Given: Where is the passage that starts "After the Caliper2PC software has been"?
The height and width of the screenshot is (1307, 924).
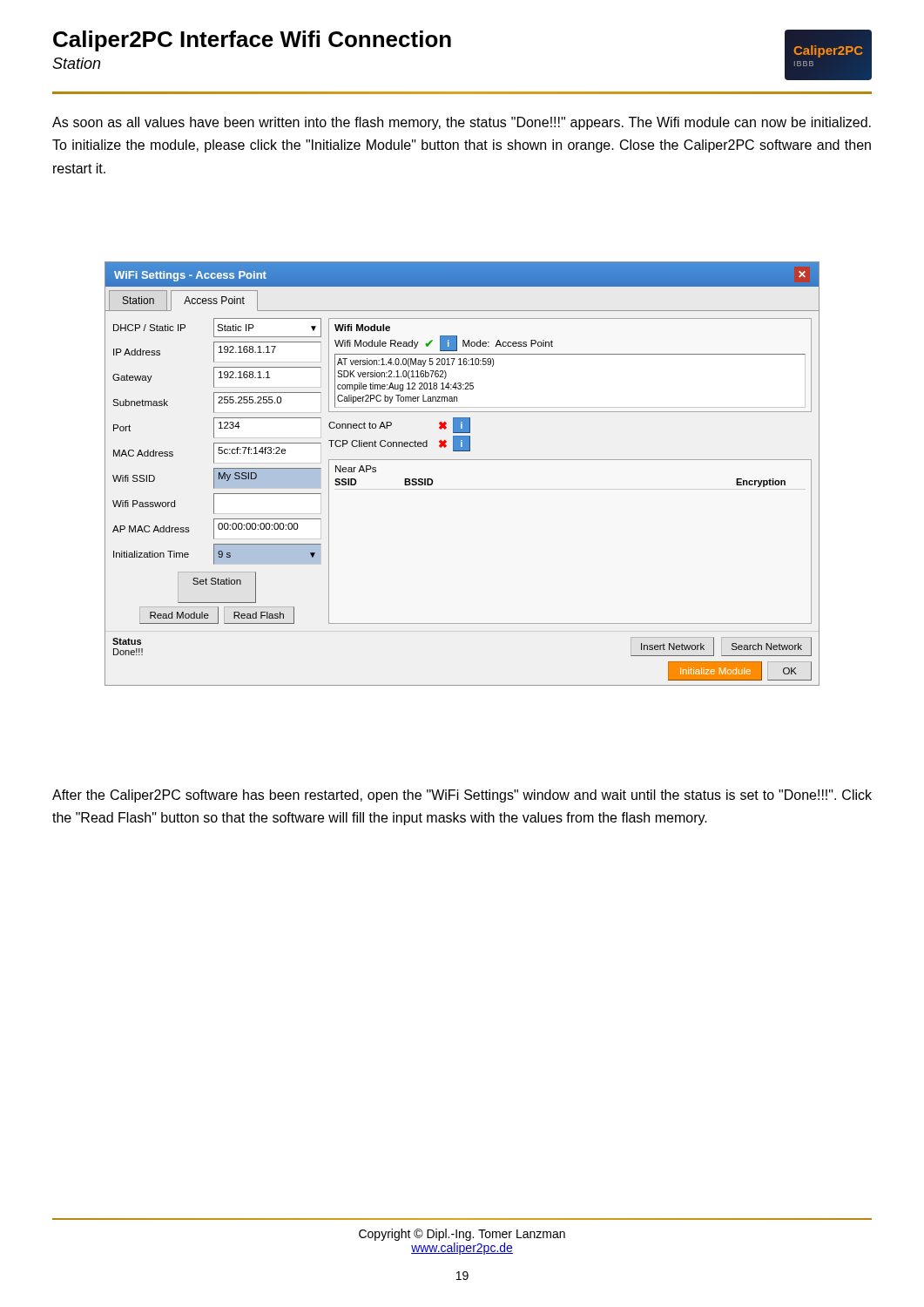Looking at the screenshot, I should click(x=462, y=807).
